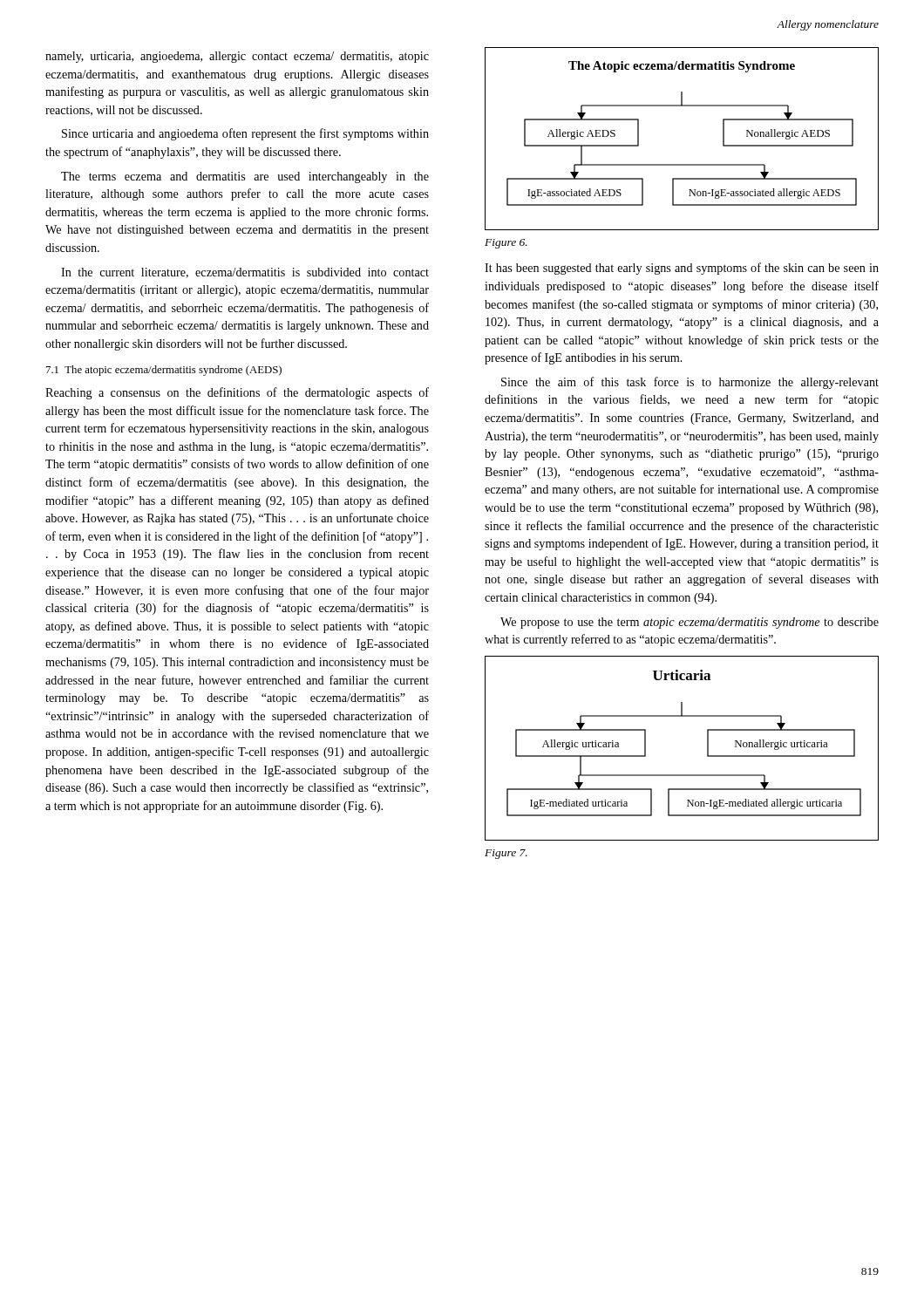Select the passage starting "7.1 The atopic eczema/dermatitis syndrome (AEDS)"
The width and height of the screenshot is (924, 1308).
164,369
